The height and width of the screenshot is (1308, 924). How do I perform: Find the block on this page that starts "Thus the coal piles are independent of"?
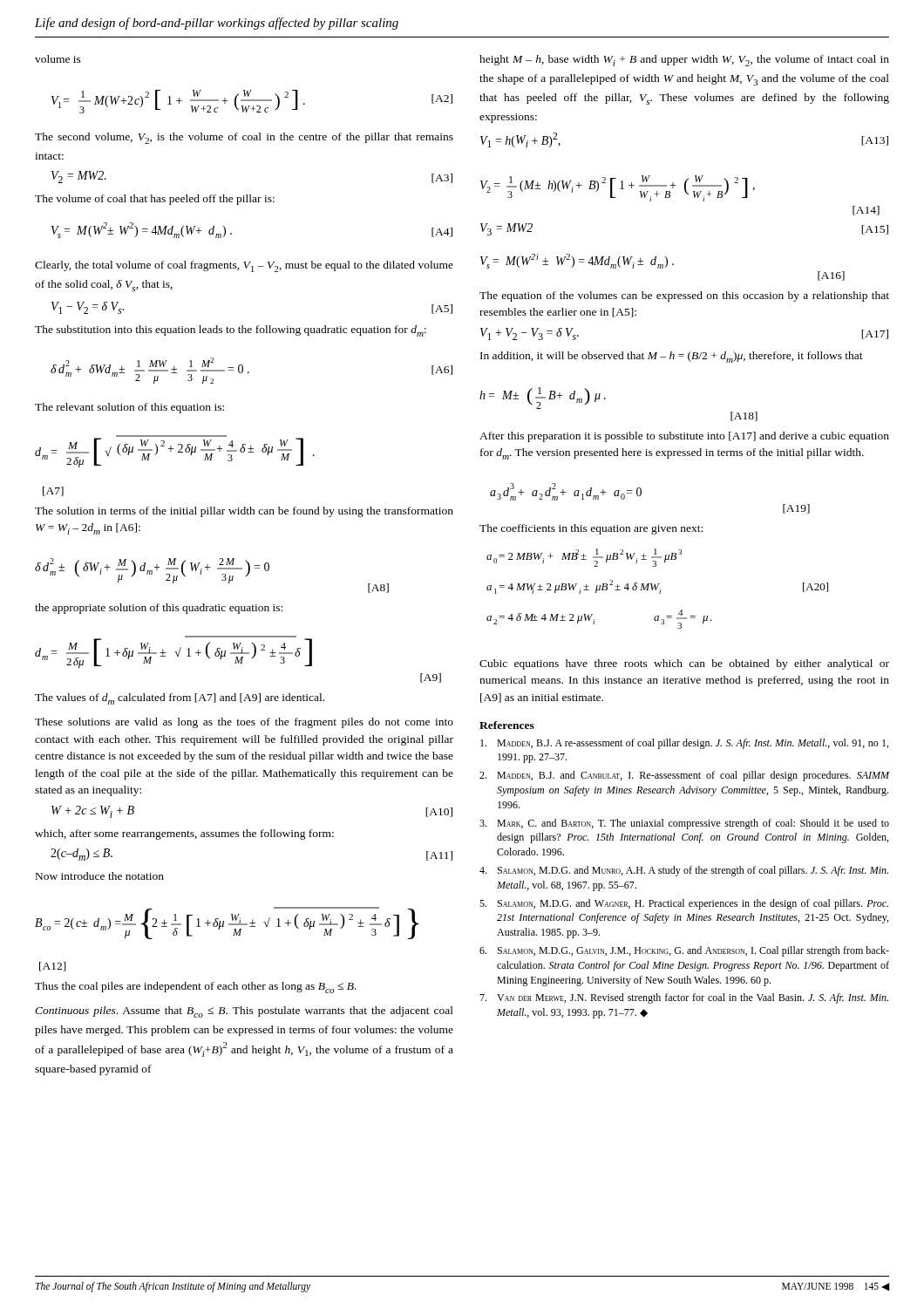pyautogui.click(x=196, y=986)
